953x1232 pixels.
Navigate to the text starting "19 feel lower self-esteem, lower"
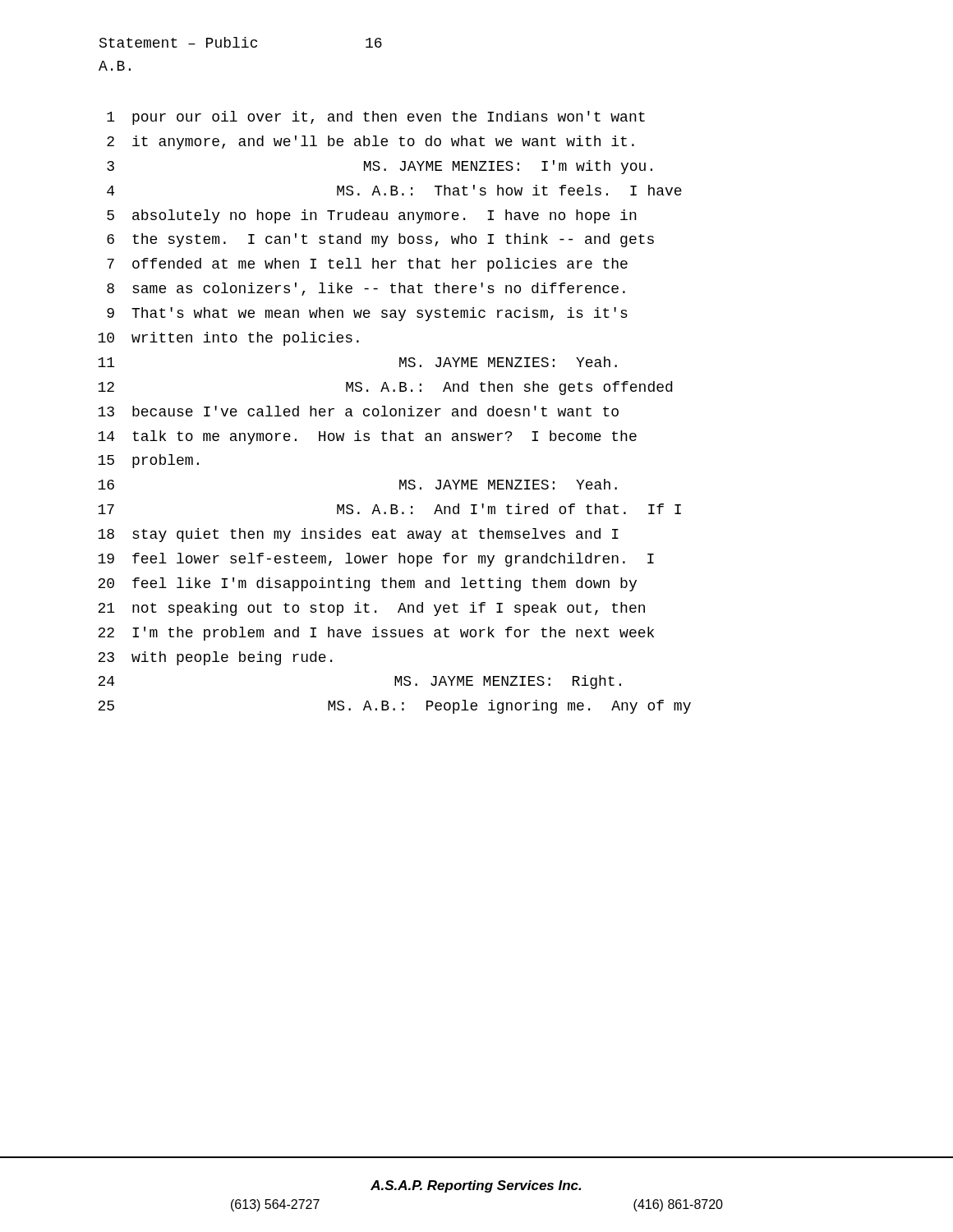click(x=476, y=560)
